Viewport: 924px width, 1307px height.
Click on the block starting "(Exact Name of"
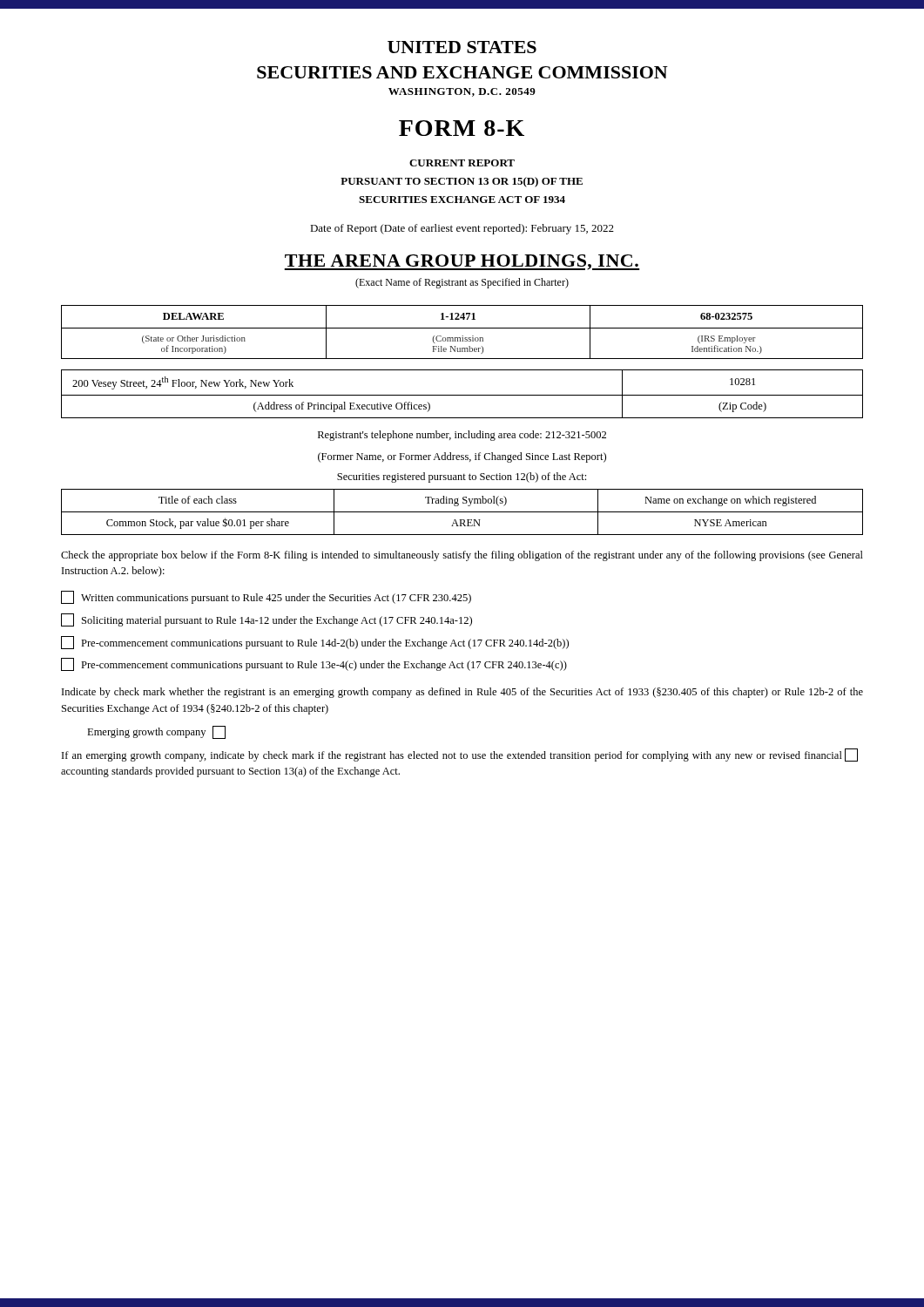(x=462, y=282)
